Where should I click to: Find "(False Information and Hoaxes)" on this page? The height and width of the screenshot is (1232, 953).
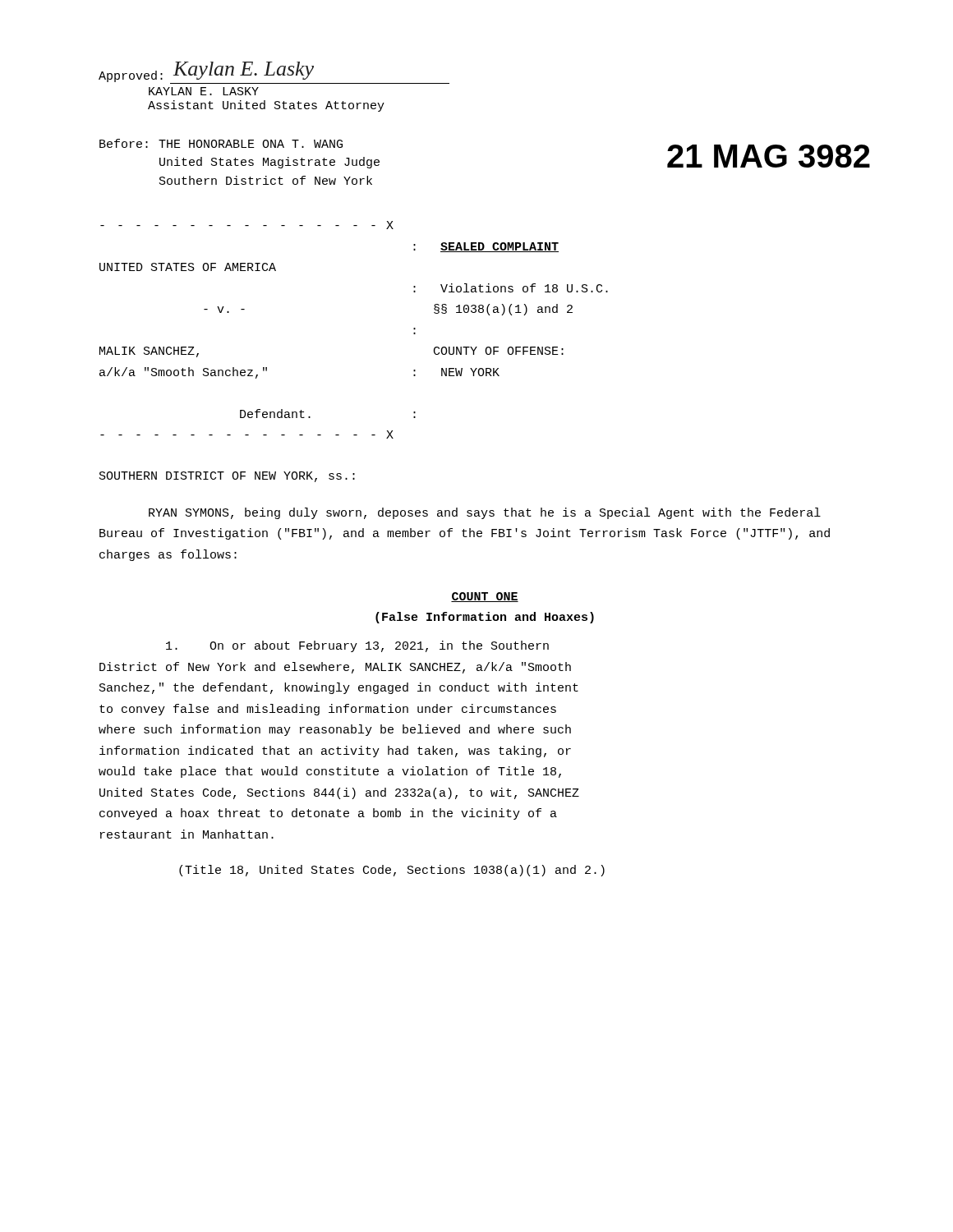(485, 618)
